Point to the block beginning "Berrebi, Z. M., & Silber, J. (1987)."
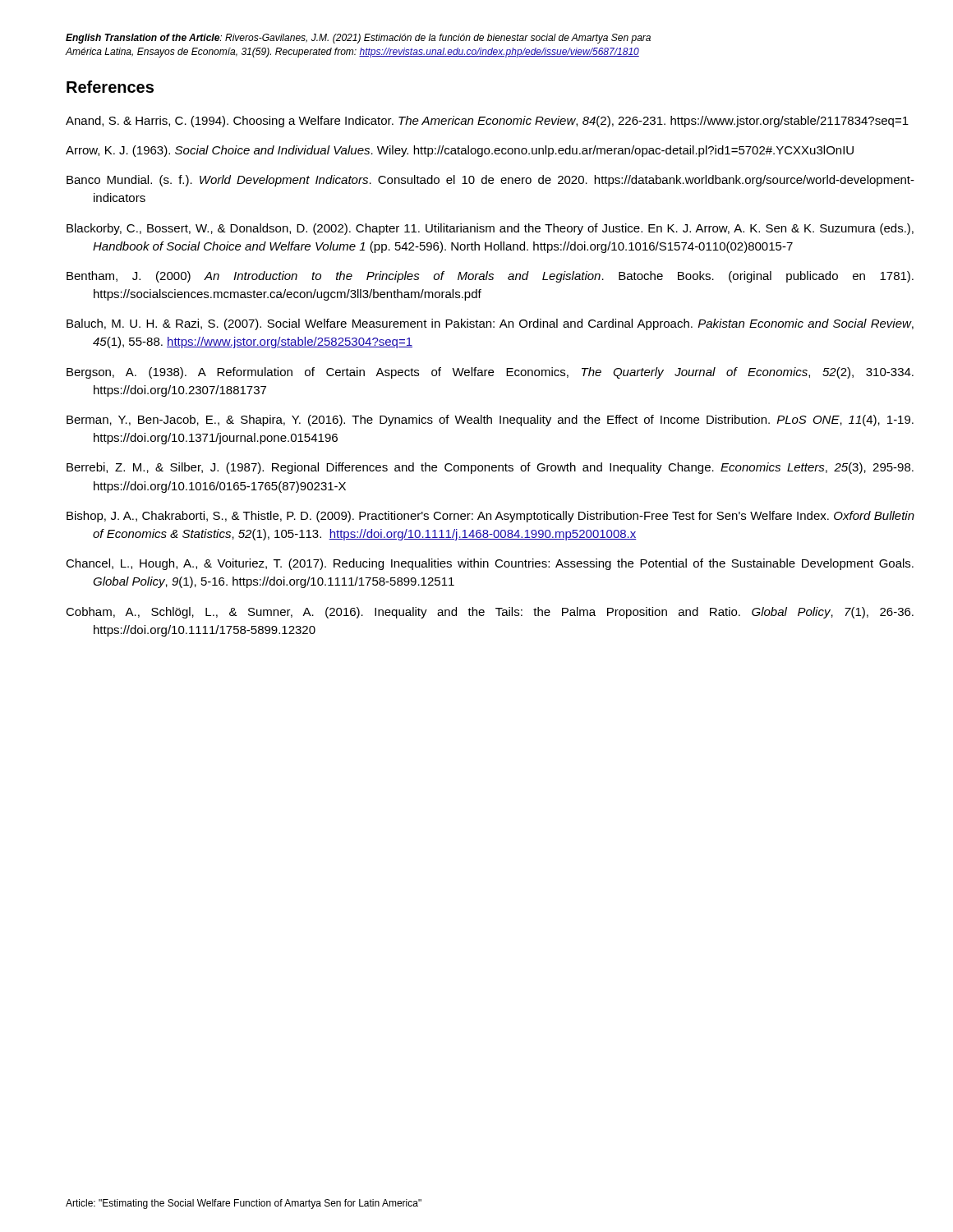 (x=490, y=476)
